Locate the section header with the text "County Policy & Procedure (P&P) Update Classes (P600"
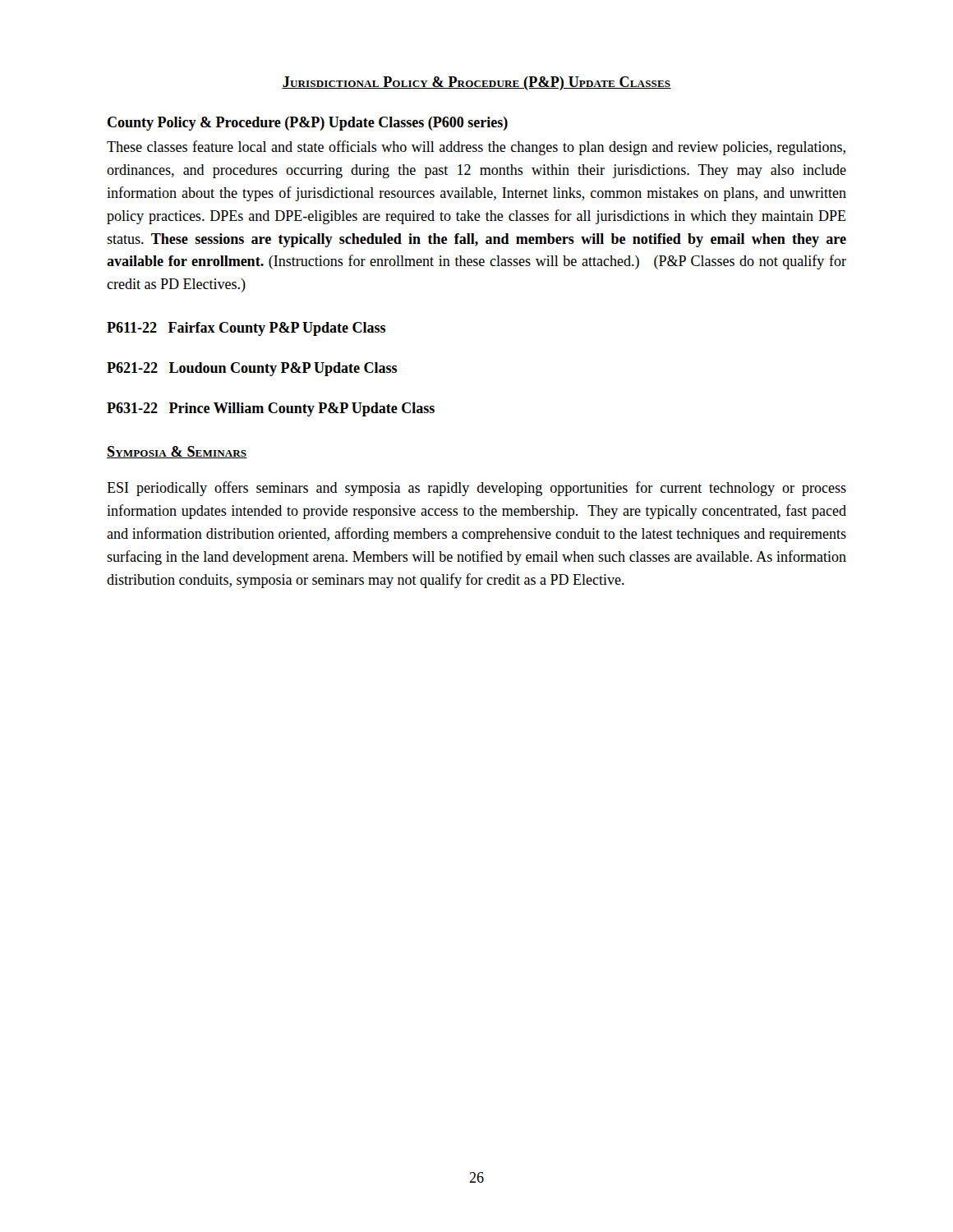 pyautogui.click(x=307, y=122)
